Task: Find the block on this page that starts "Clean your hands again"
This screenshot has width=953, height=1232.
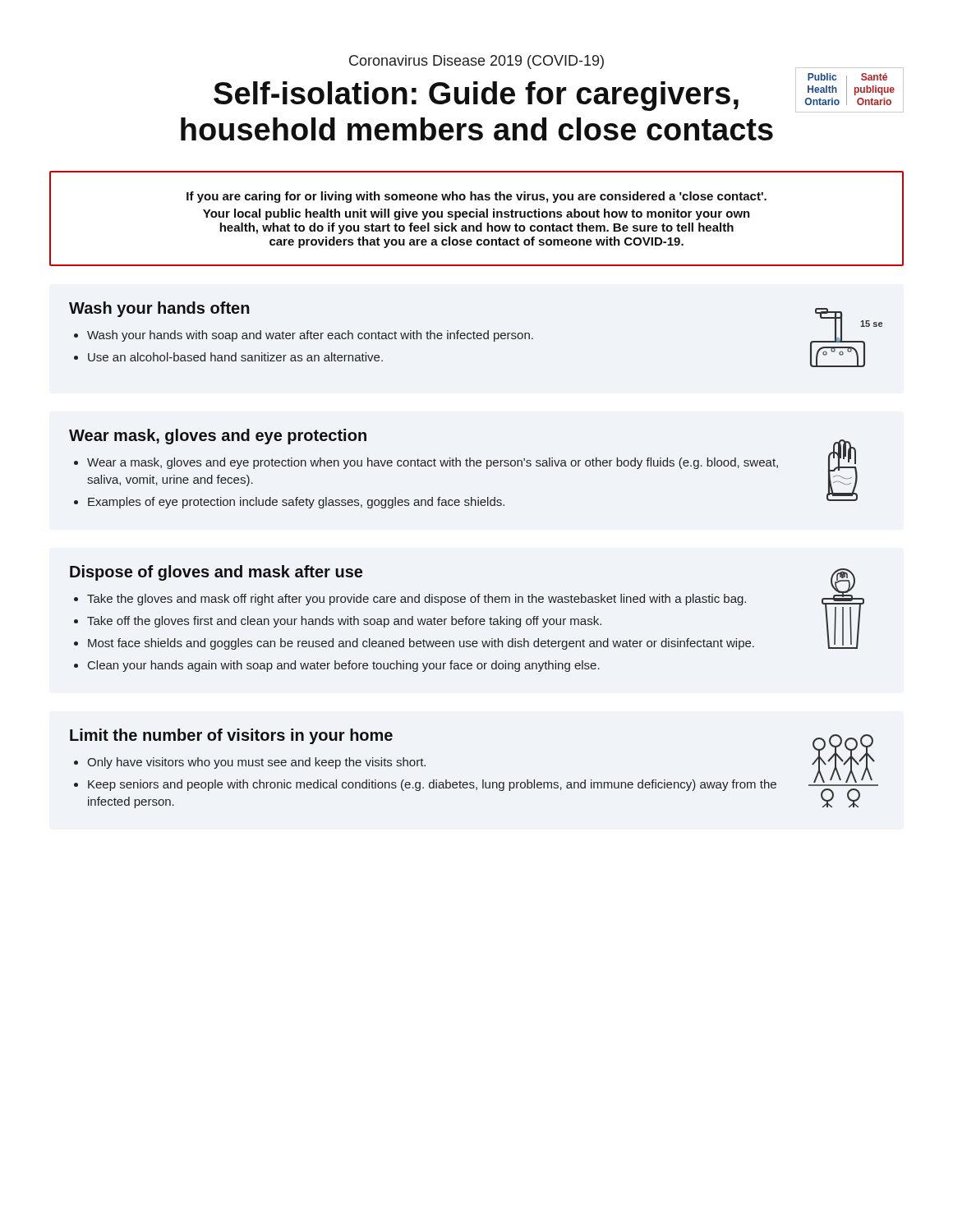Action: coord(344,665)
